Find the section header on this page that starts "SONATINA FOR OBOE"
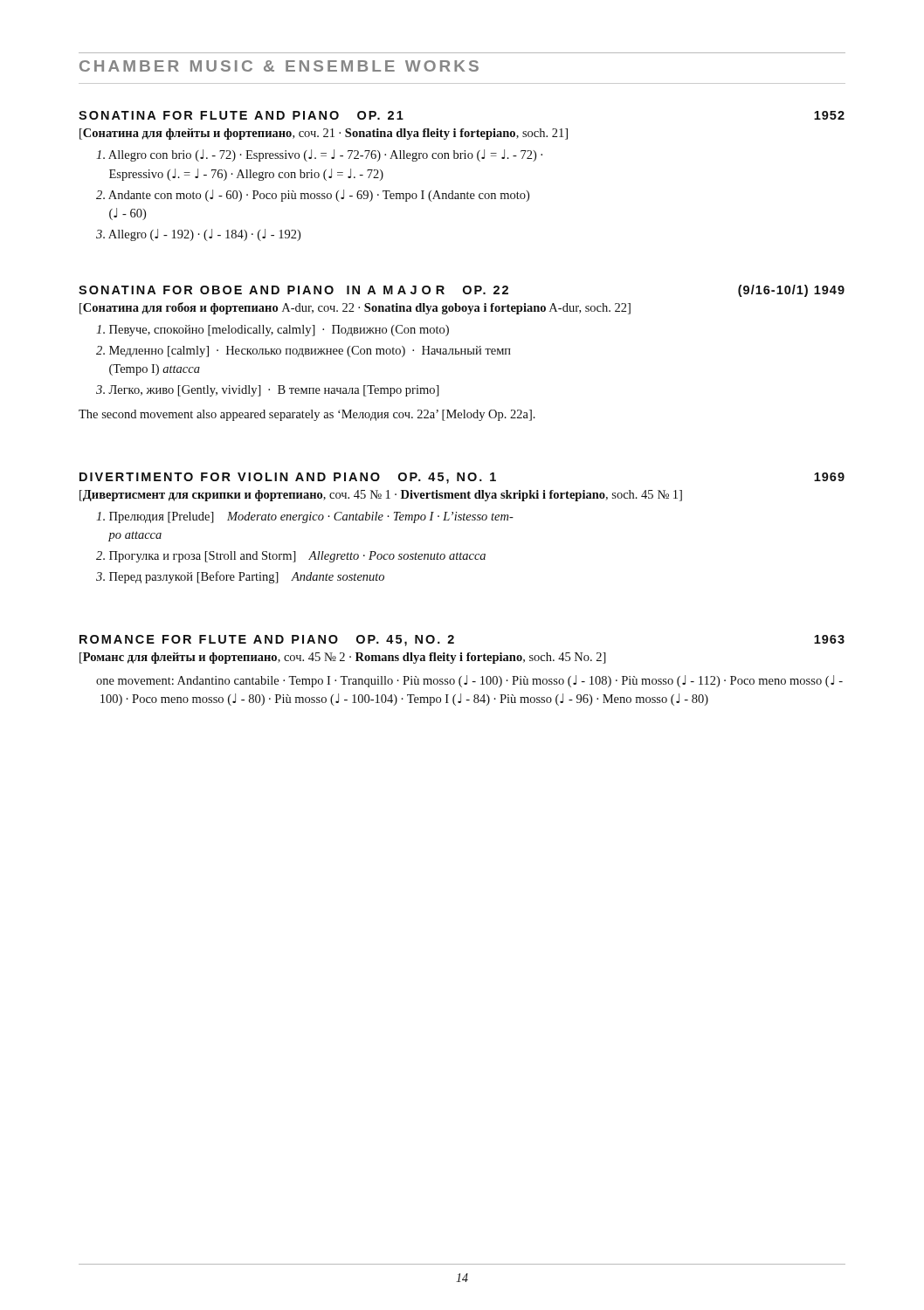Image resolution: width=924 pixels, height=1310 pixels. coord(462,290)
